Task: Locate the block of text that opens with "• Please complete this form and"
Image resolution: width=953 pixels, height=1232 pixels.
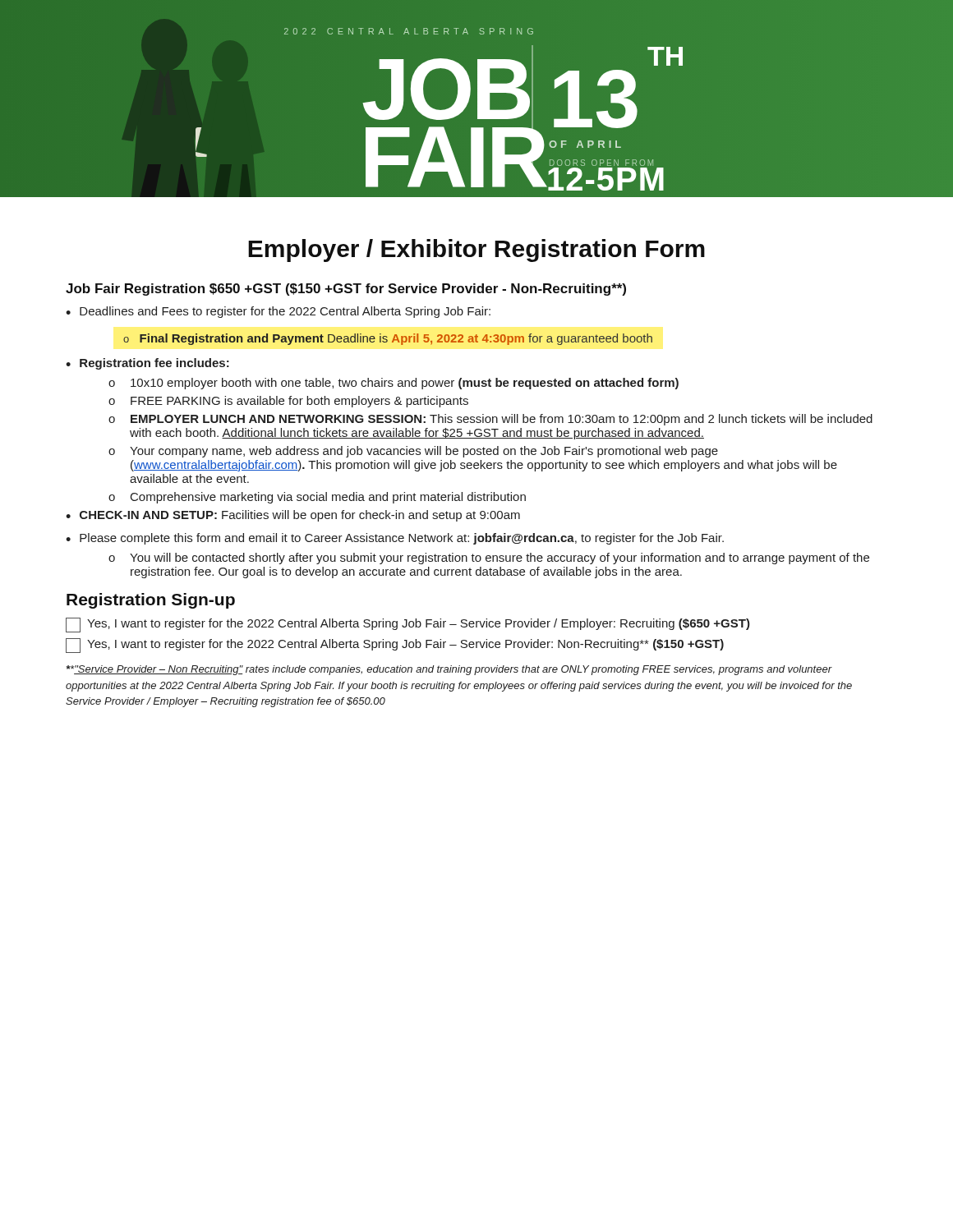Action: (395, 539)
